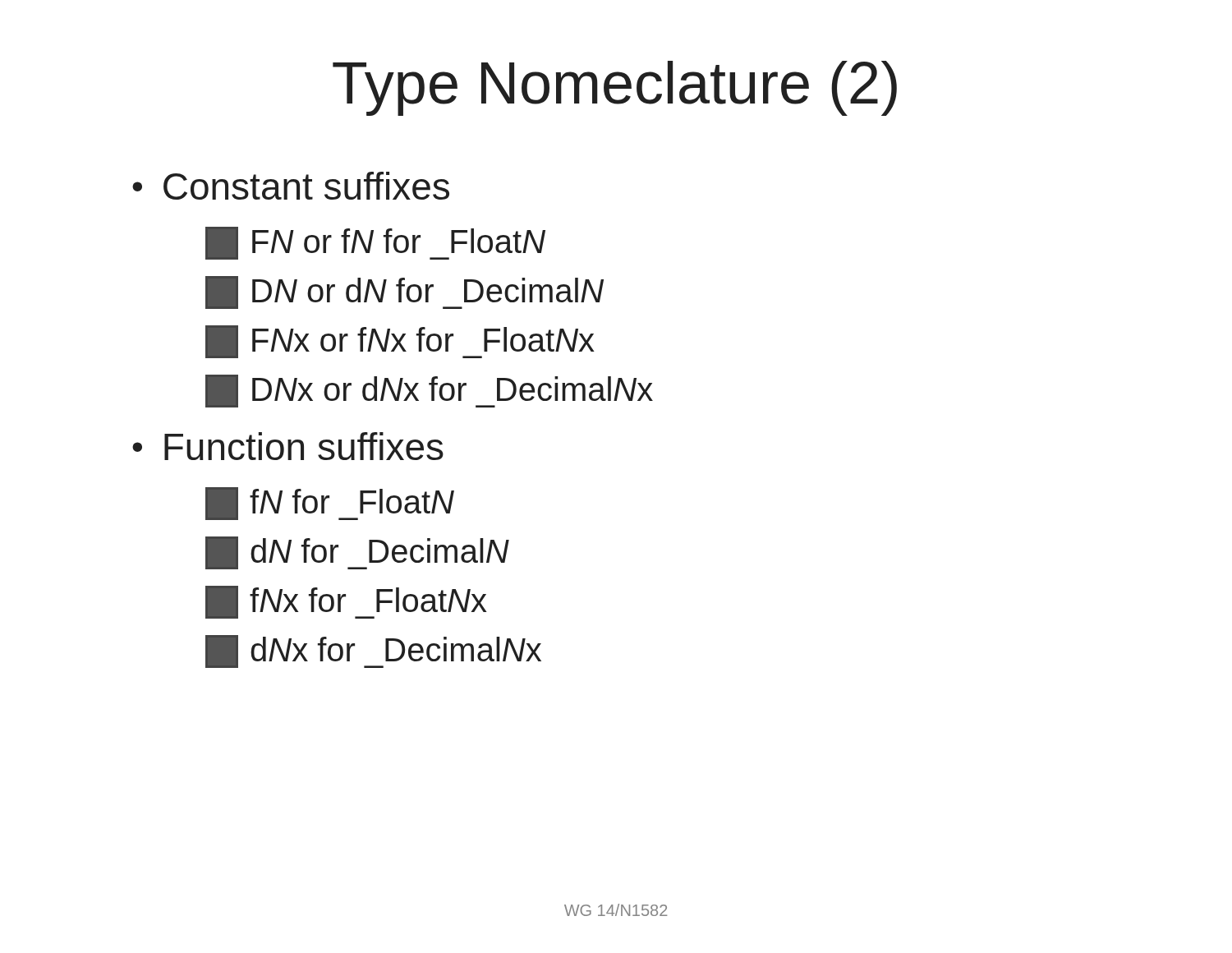This screenshot has width=1232, height=953.
Task: Find "• Constant suffixes" on this page
Action: [291, 187]
